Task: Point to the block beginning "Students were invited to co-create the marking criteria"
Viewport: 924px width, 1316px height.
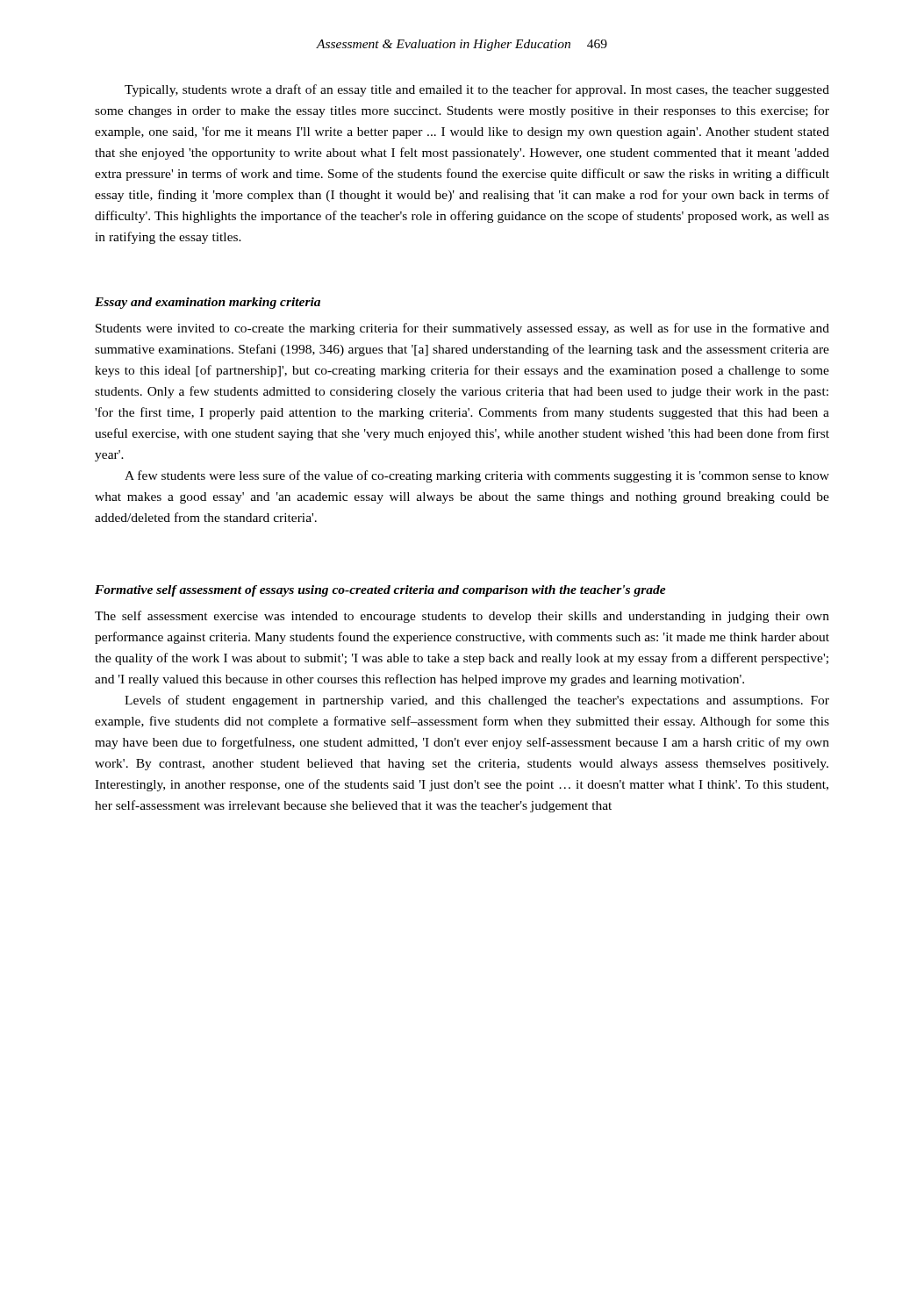Action: pyautogui.click(x=462, y=423)
